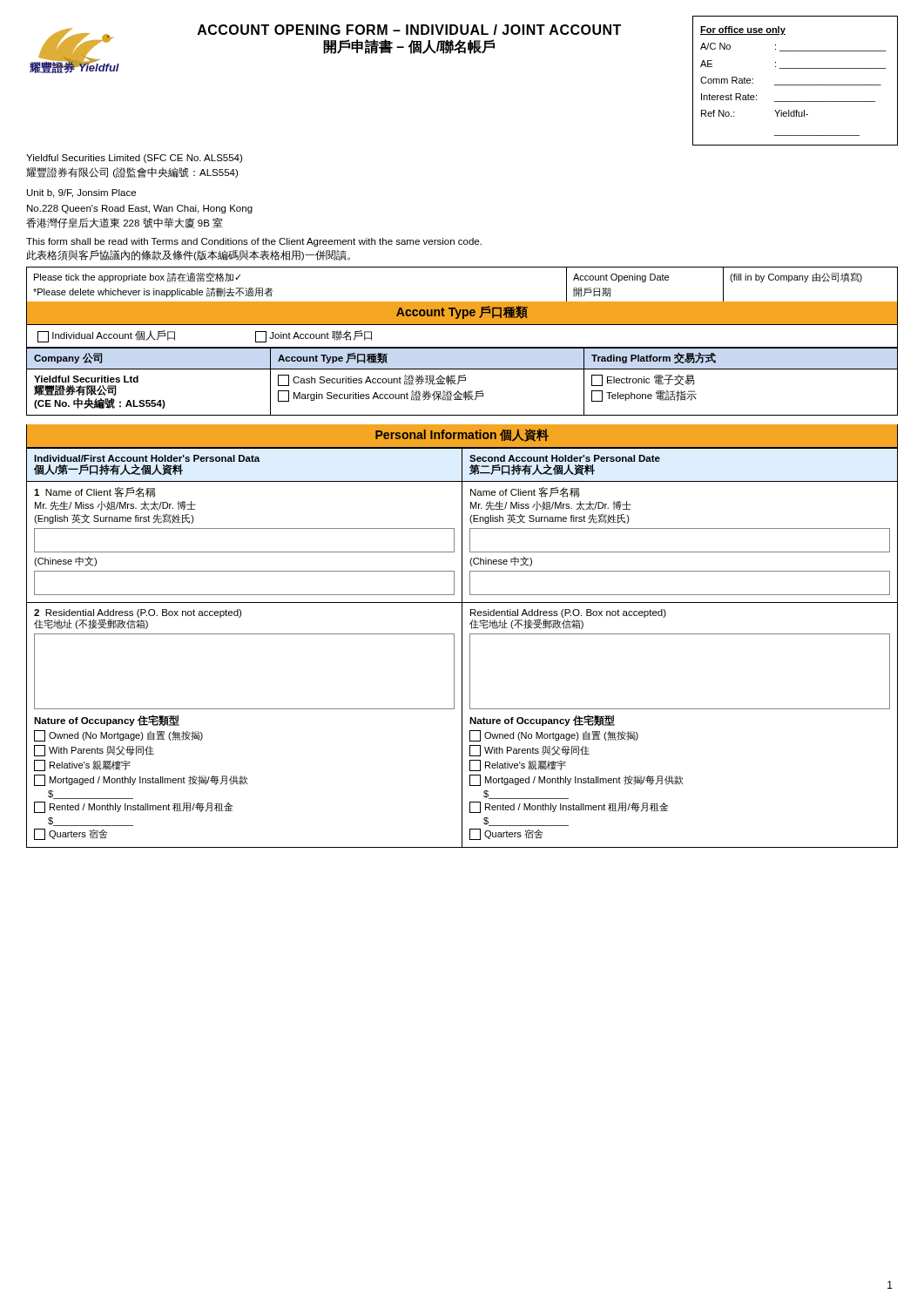Screen dimensions: 1307x924
Task: Point to the title beginning "ACCOUNT OPENING FORM –"
Action: [x=409, y=40]
